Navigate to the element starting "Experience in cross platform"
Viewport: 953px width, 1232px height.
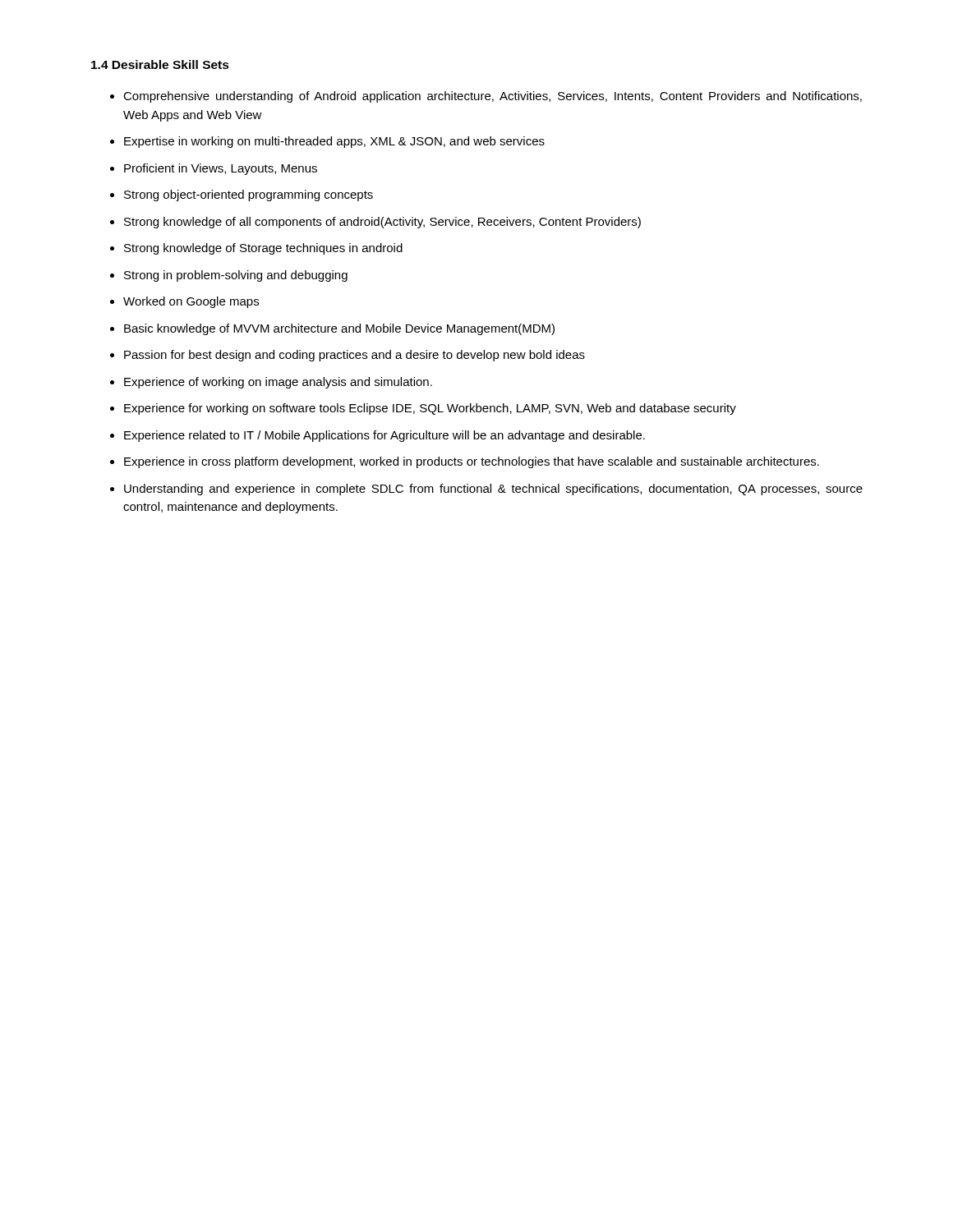[472, 461]
